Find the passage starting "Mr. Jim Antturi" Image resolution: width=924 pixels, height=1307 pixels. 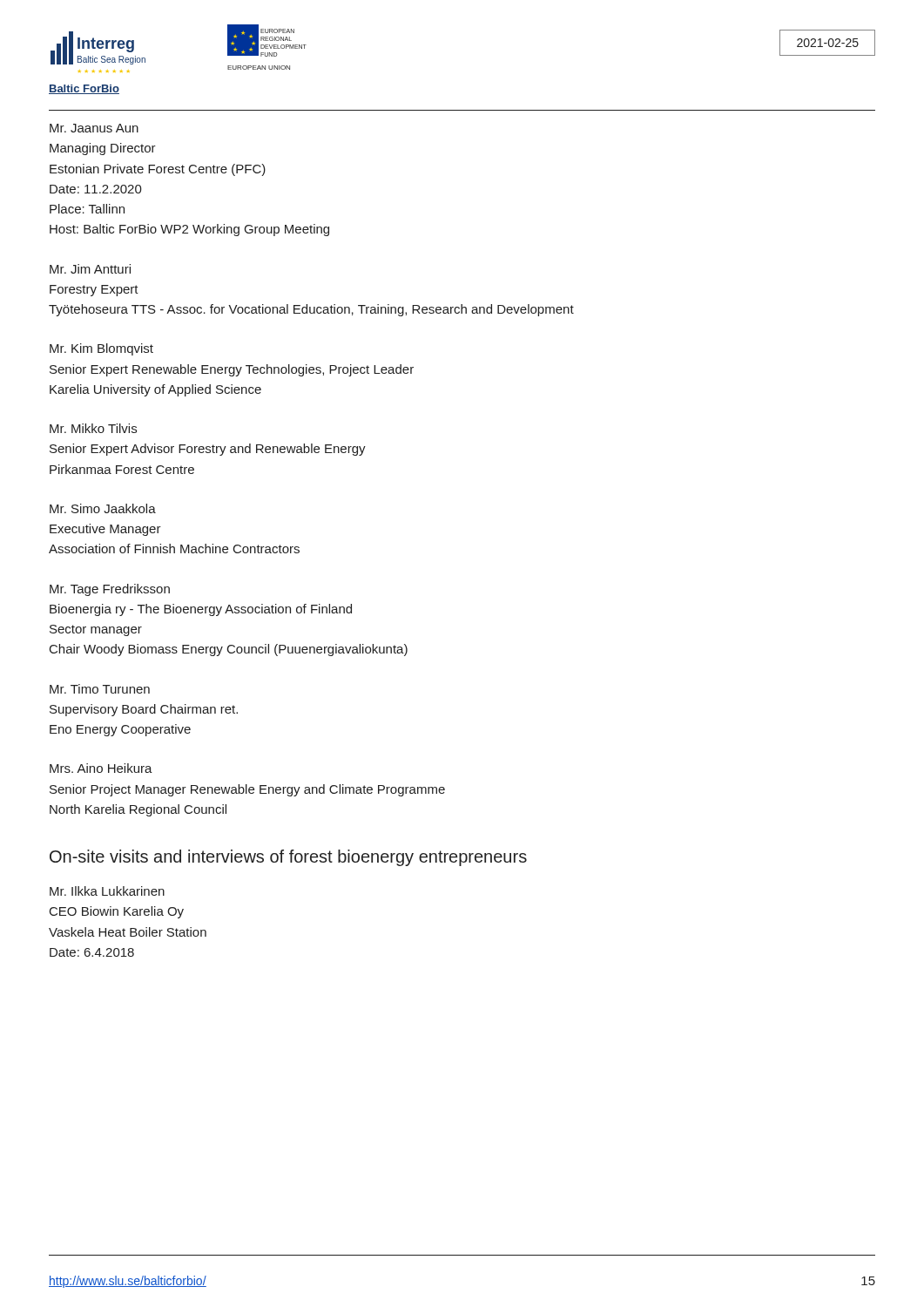click(90, 269)
